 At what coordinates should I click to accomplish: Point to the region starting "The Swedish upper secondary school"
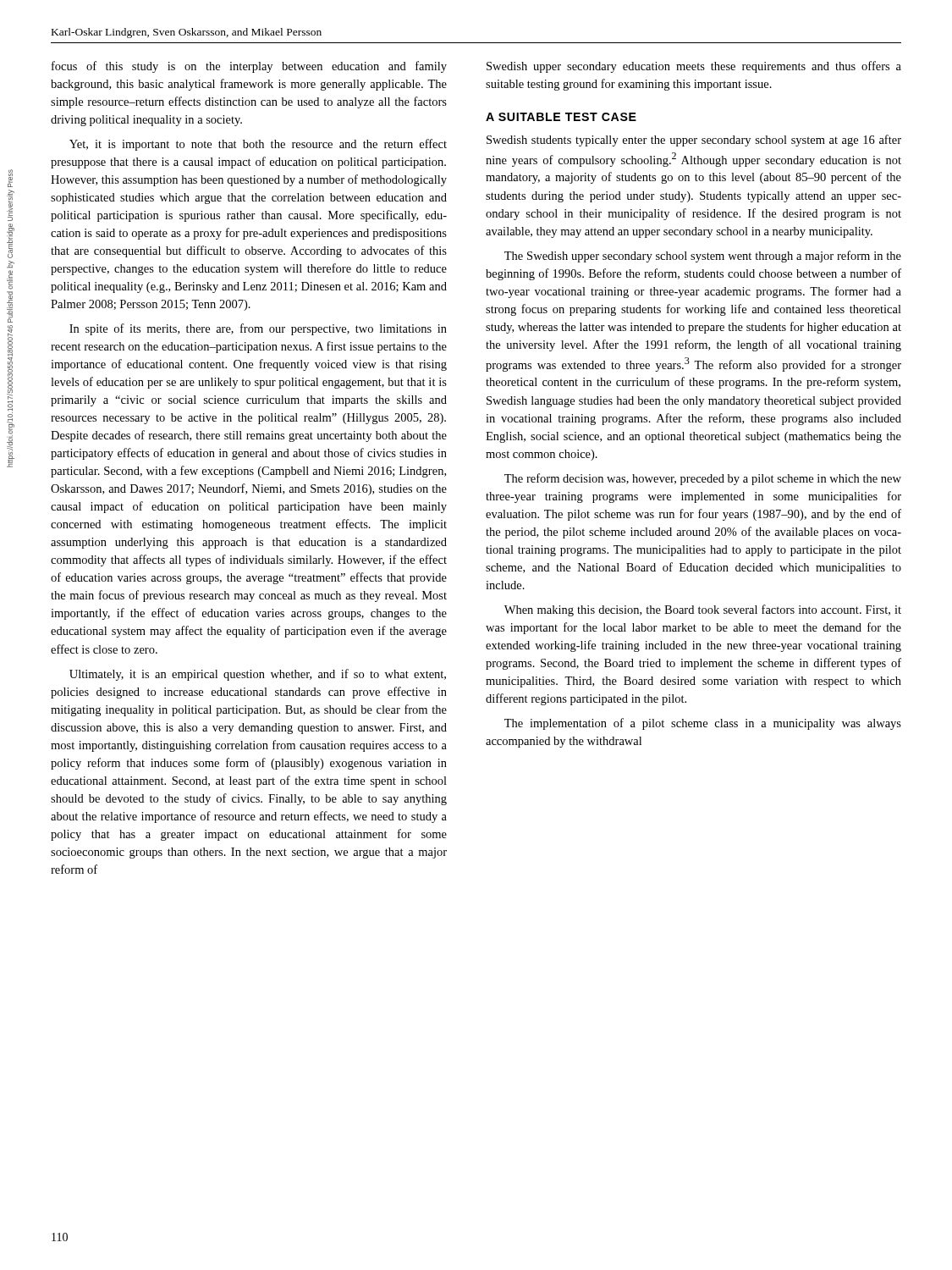point(693,355)
